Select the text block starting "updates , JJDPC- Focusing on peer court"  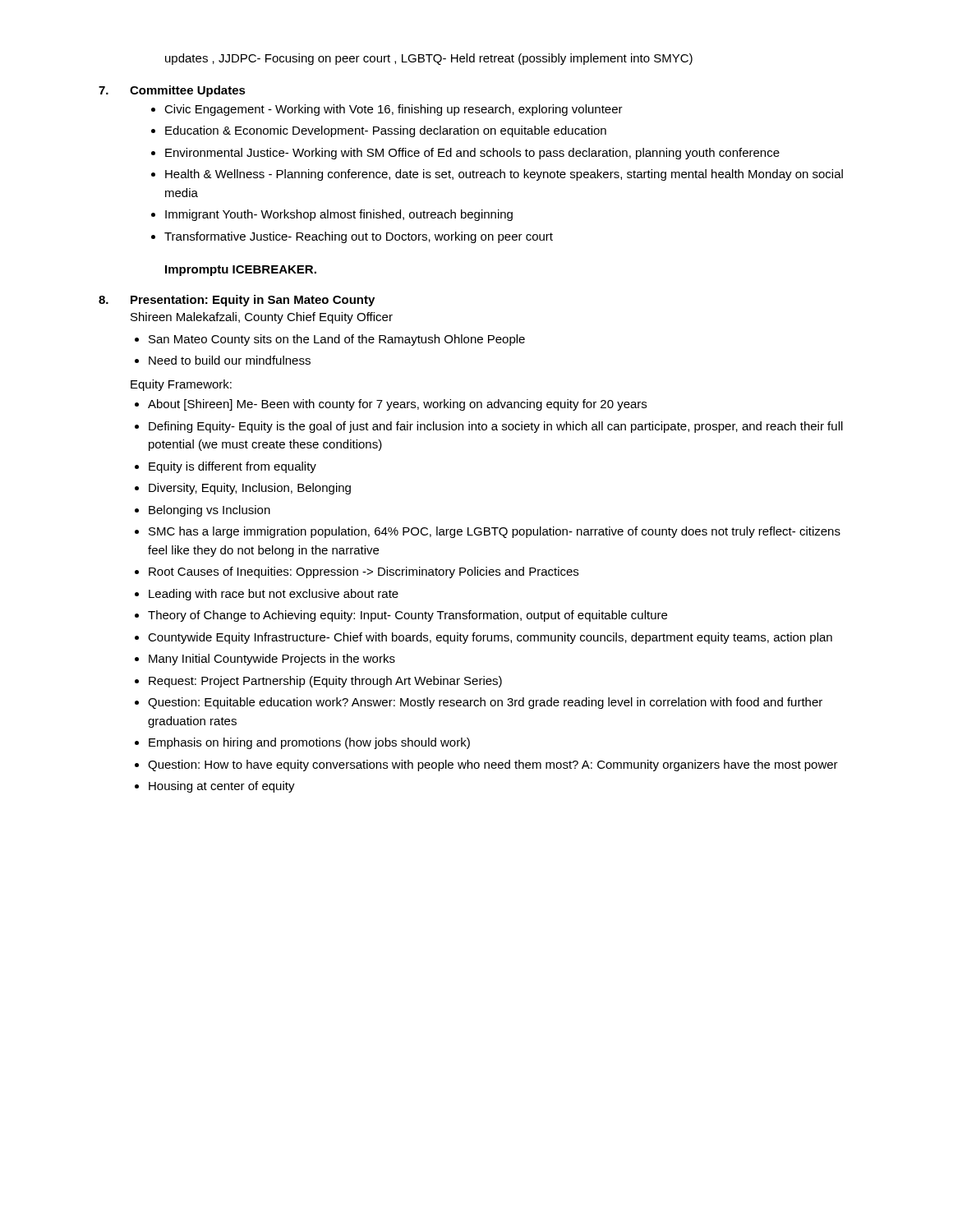coord(429,58)
